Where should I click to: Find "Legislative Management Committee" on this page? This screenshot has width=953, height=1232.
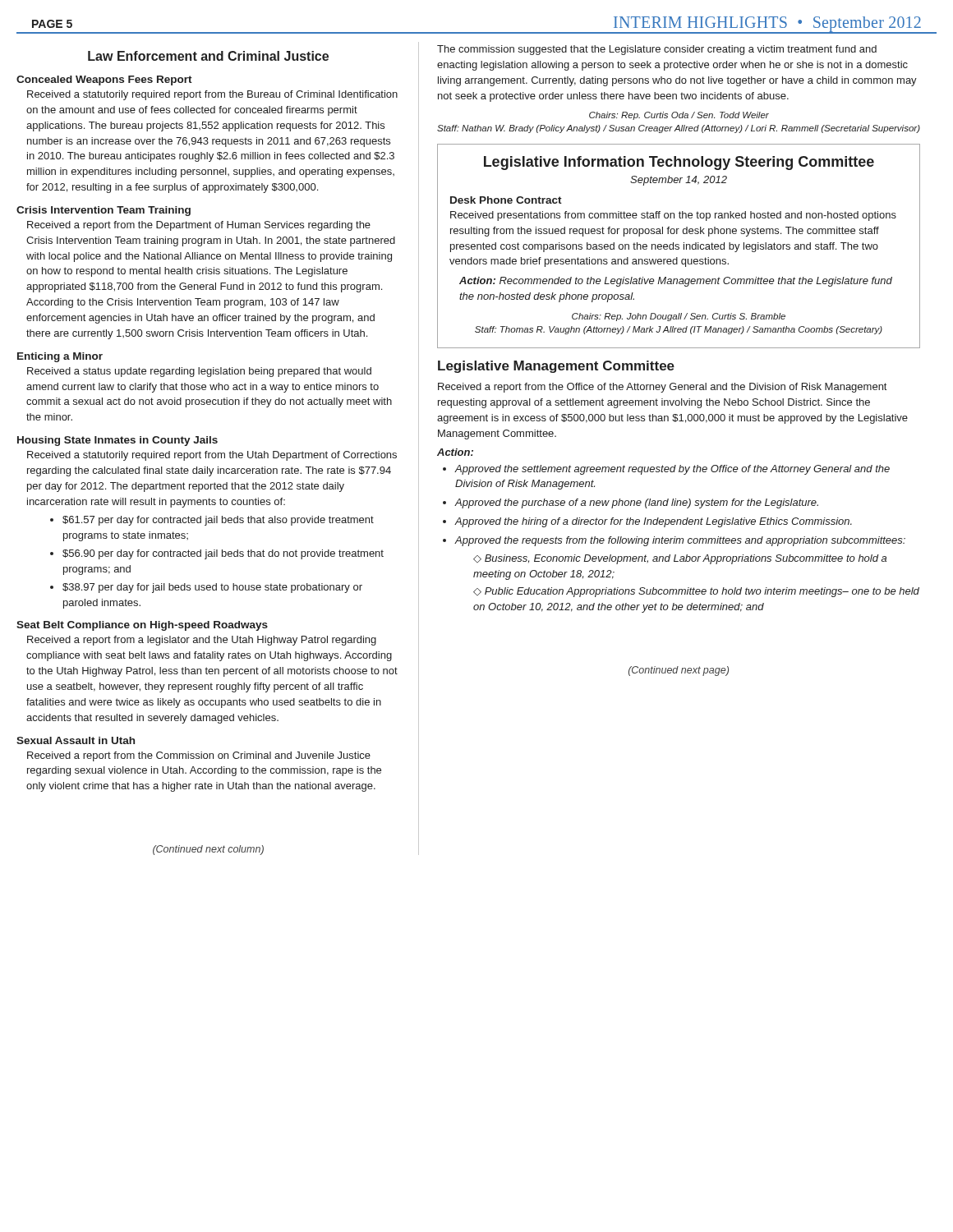pos(556,366)
